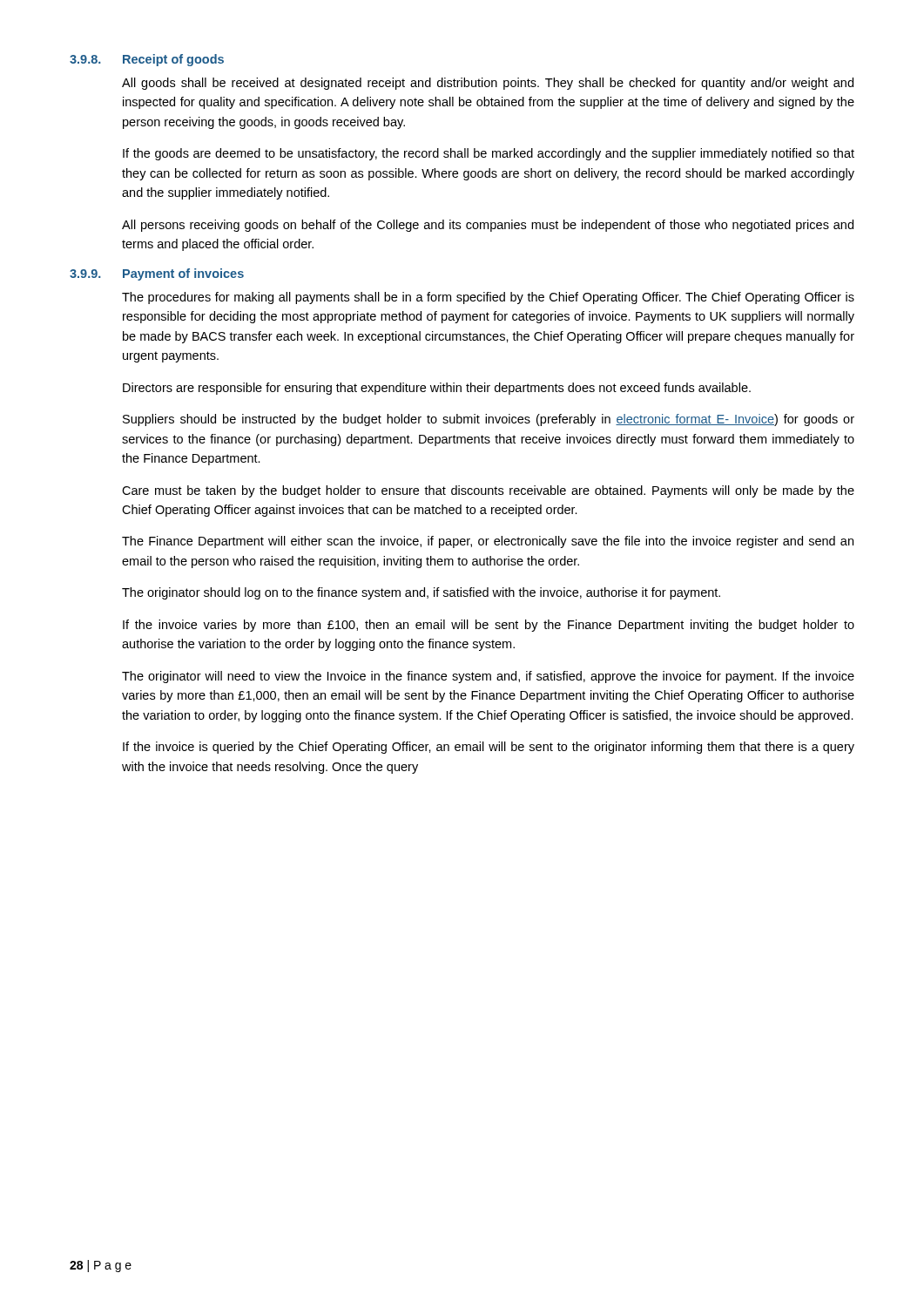This screenshot has width=924, height=1307.
Task: Find the text block that reads "Suppliers should be instructed by the budget holder"
Action: [x=488, y=439]
